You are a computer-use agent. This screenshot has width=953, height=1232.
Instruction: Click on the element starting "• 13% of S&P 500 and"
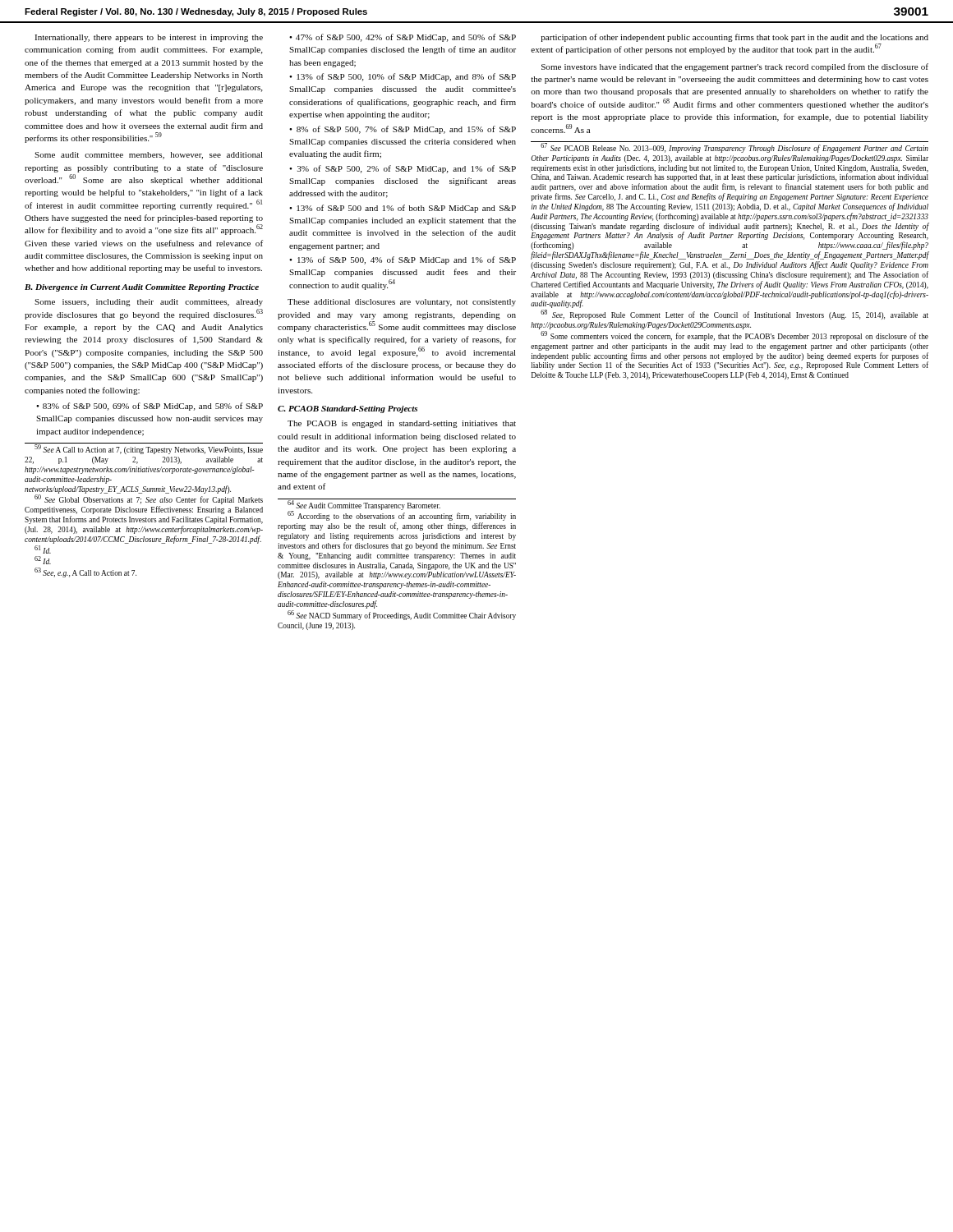coord(397,227)
